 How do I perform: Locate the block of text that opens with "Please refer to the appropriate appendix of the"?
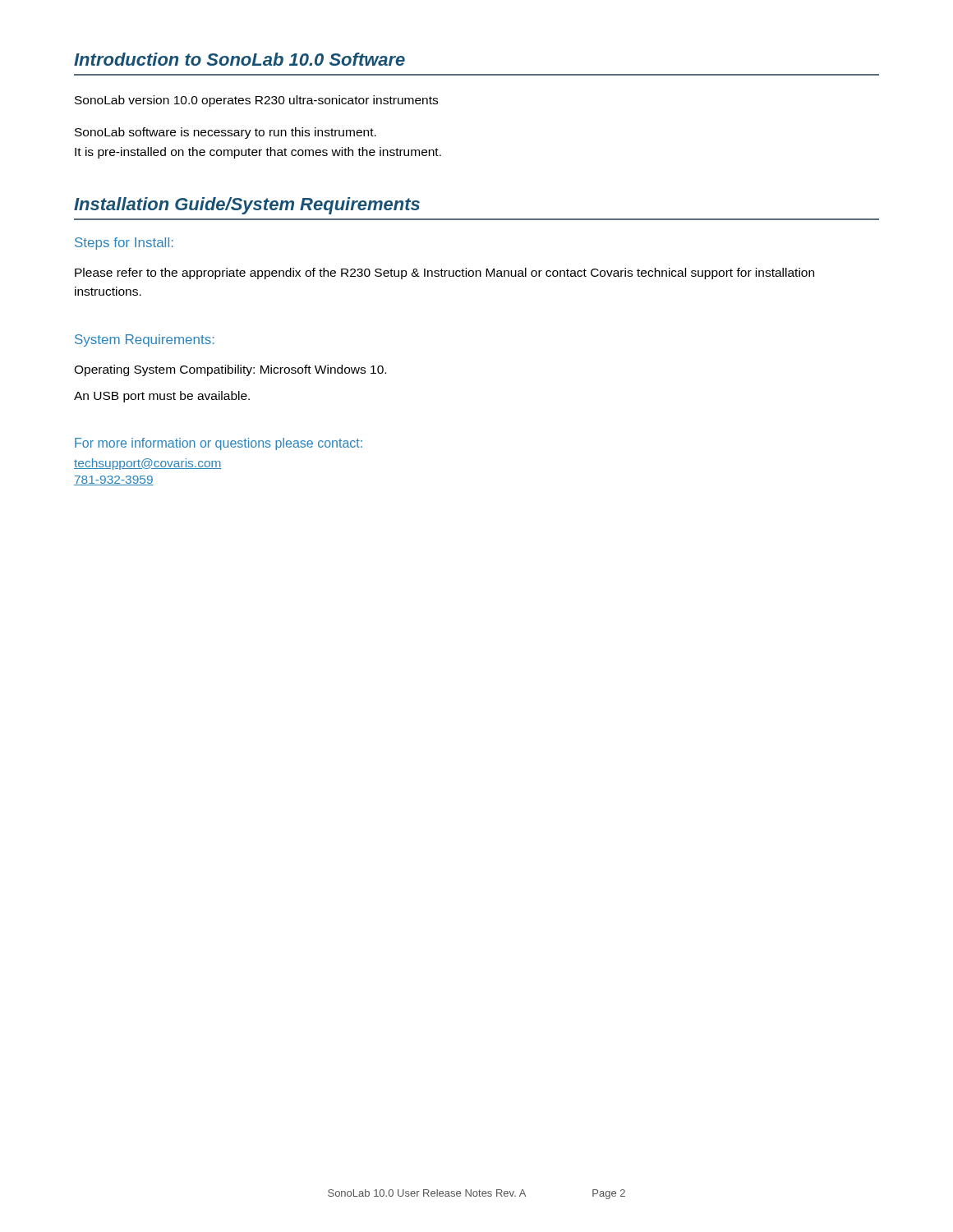(476, 282)
